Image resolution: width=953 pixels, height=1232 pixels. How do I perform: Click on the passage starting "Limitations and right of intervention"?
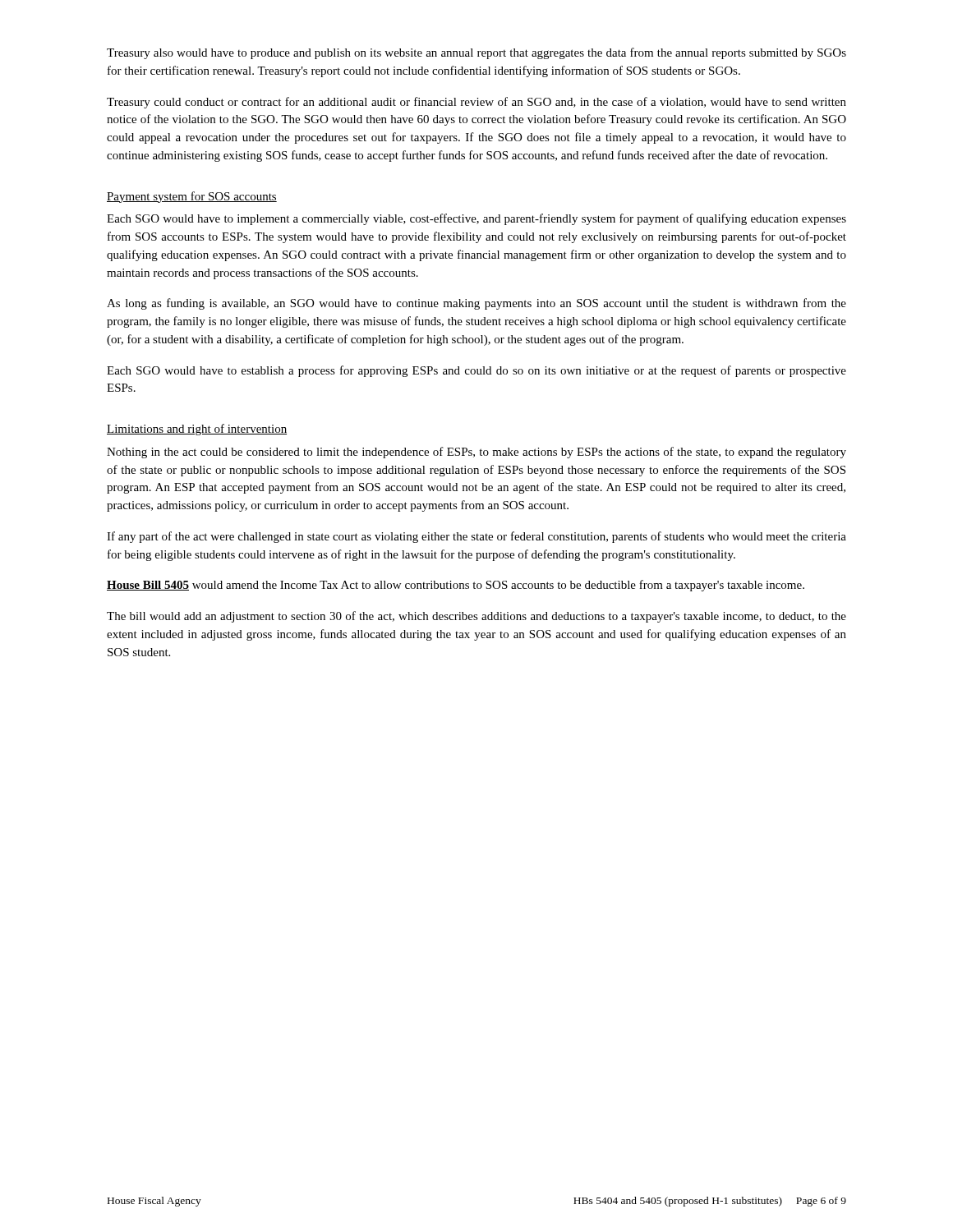pyautogui.click(x=197, y=429)
